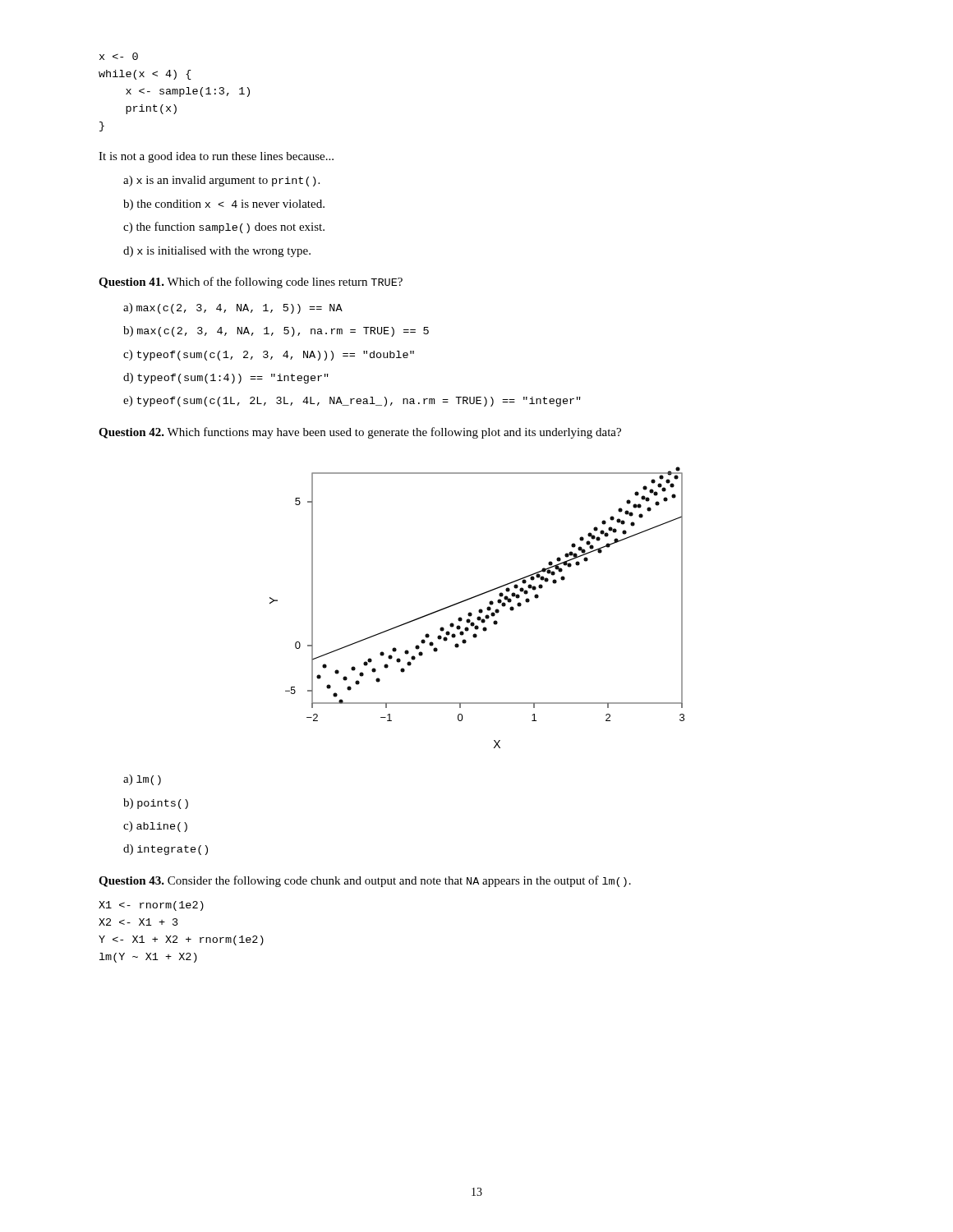Click the continuous plot

pyautogui.click(x=476, y=609)
